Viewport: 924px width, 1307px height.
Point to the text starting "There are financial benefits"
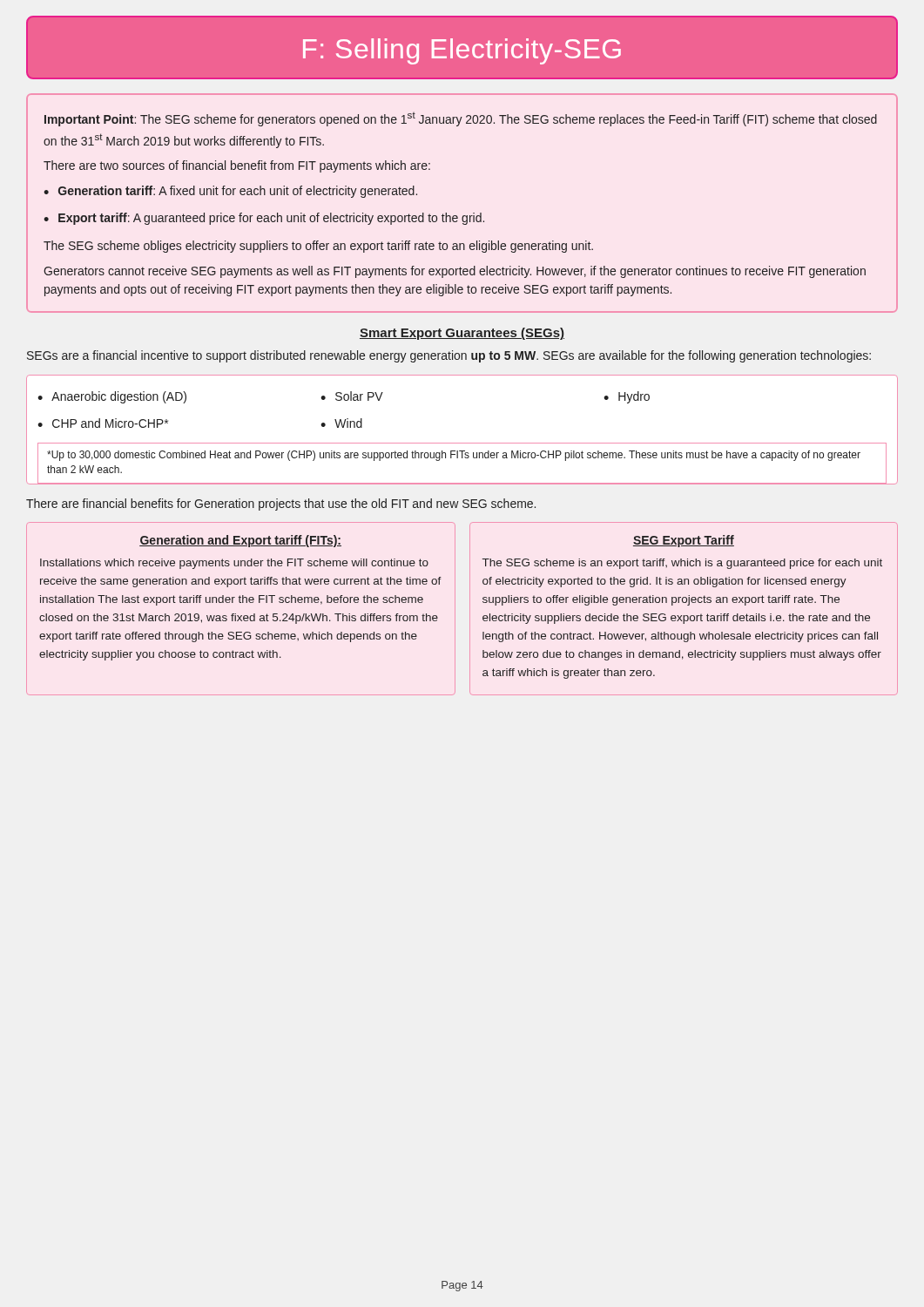tap(282, 503)
